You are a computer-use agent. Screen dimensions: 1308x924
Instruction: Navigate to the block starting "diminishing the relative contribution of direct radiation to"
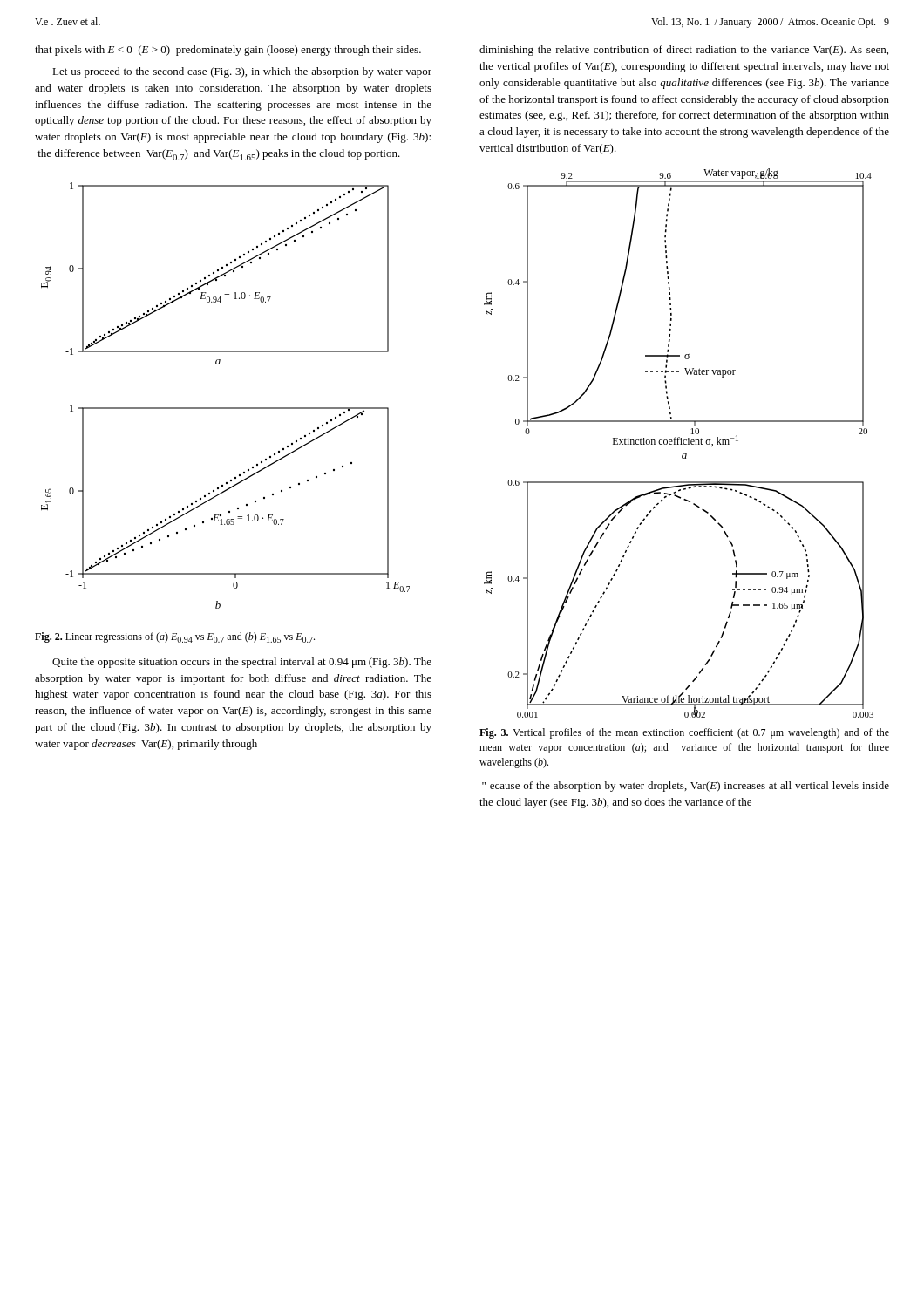coord(684,99)
